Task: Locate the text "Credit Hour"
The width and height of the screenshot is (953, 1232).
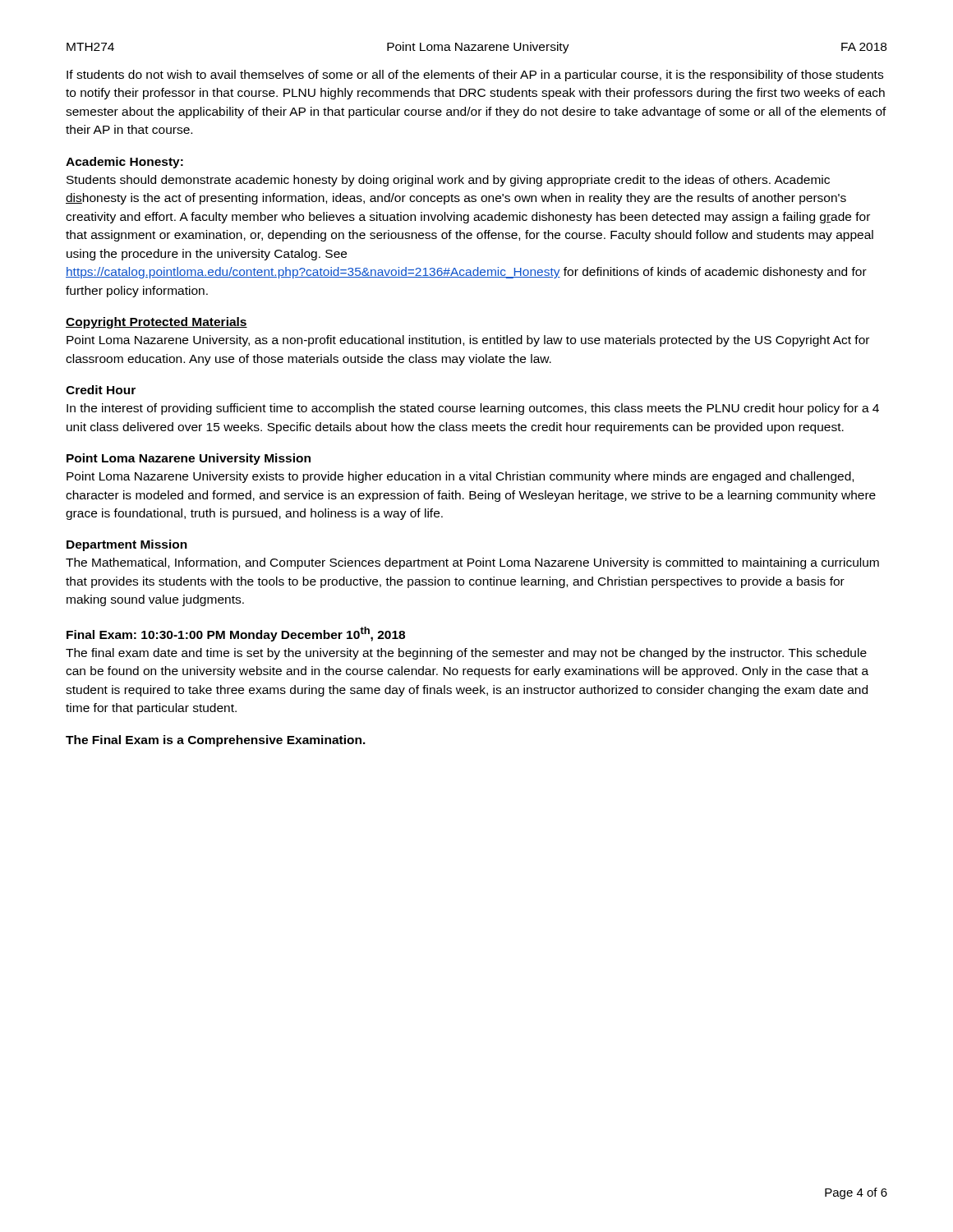Action: pos(101,390)
